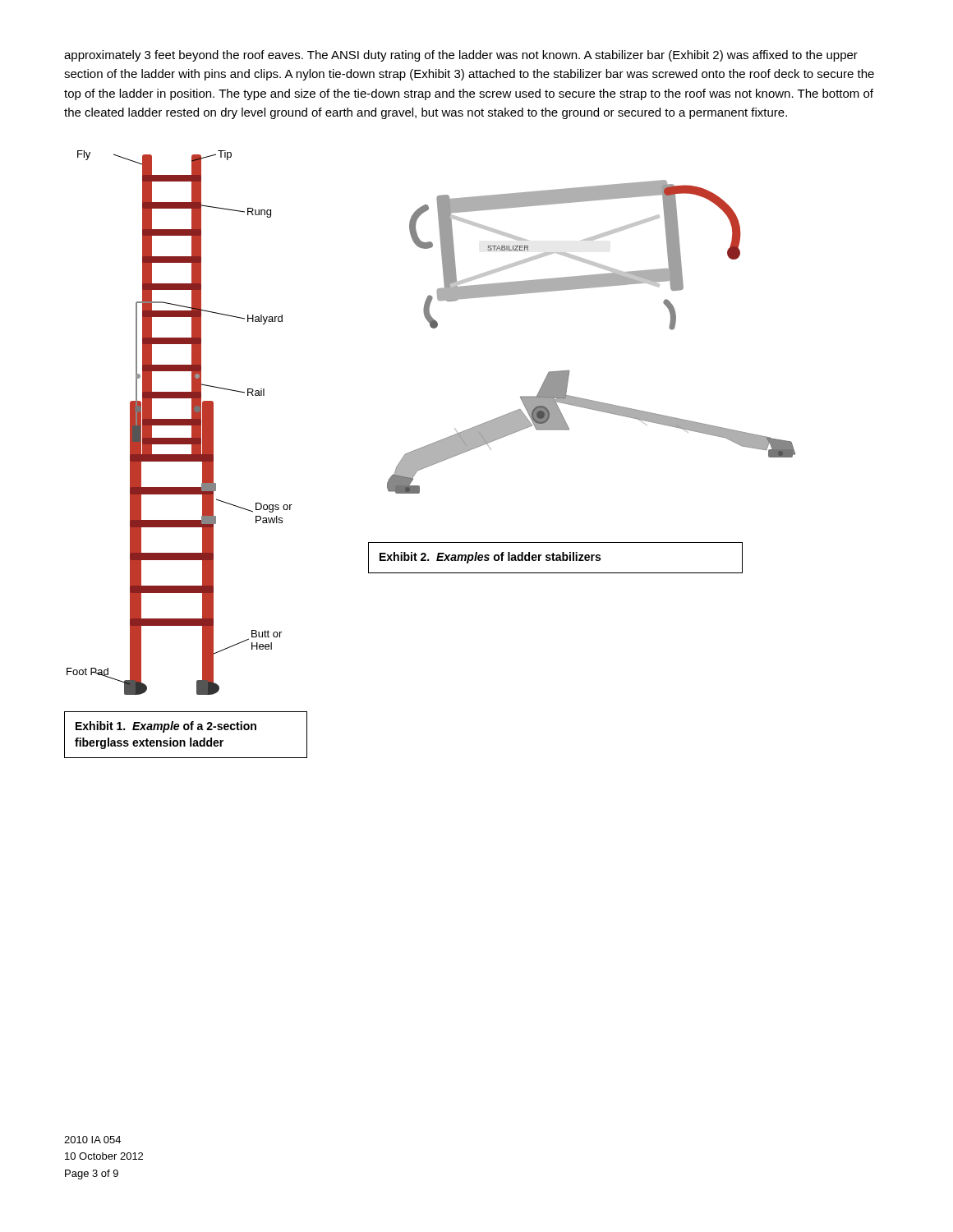Find the illustration
The image size is (953, 1232).
click(x=196, y=427)
